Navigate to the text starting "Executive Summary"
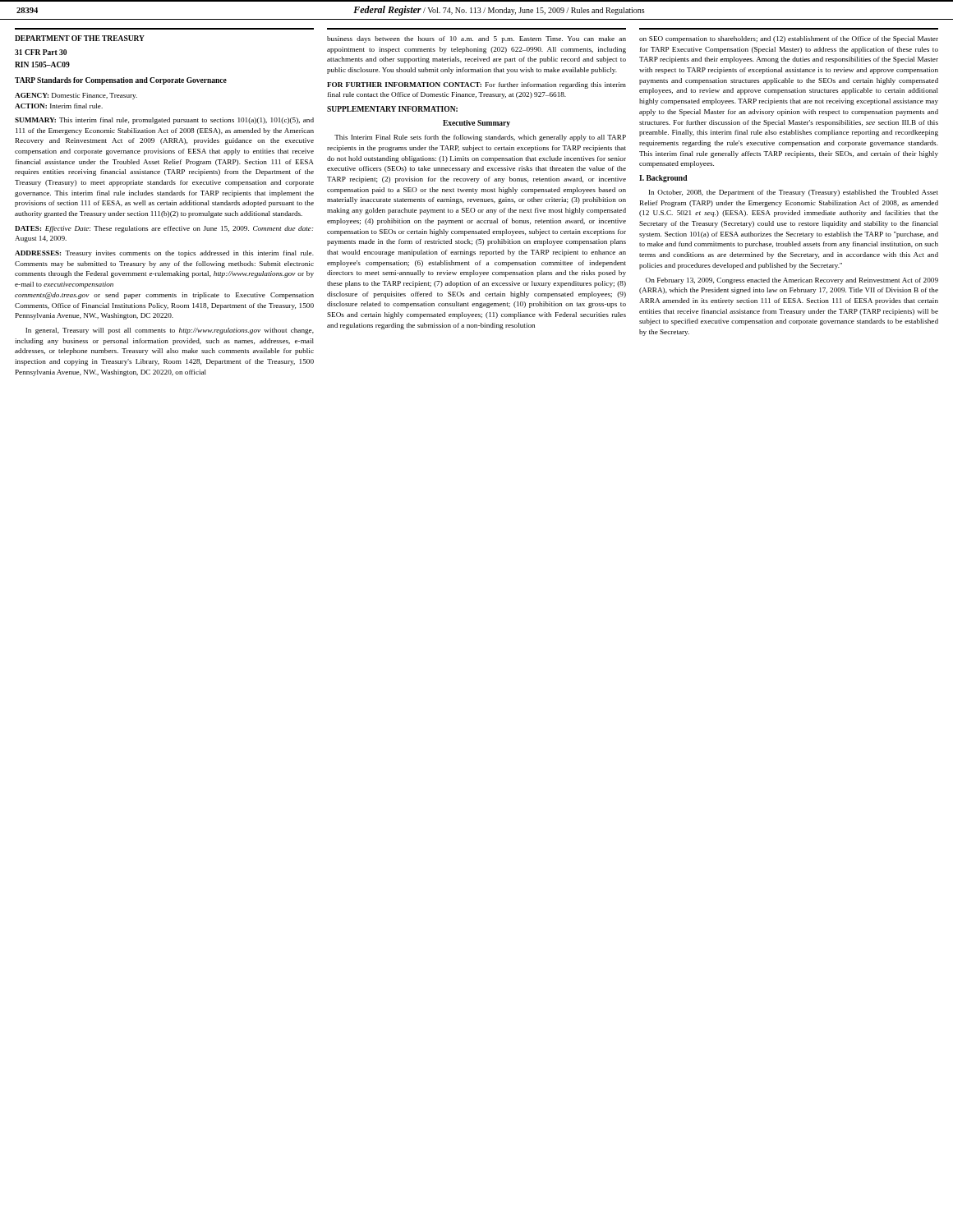This screenshot has height=1232, width=953. click(x=476, y=123)
